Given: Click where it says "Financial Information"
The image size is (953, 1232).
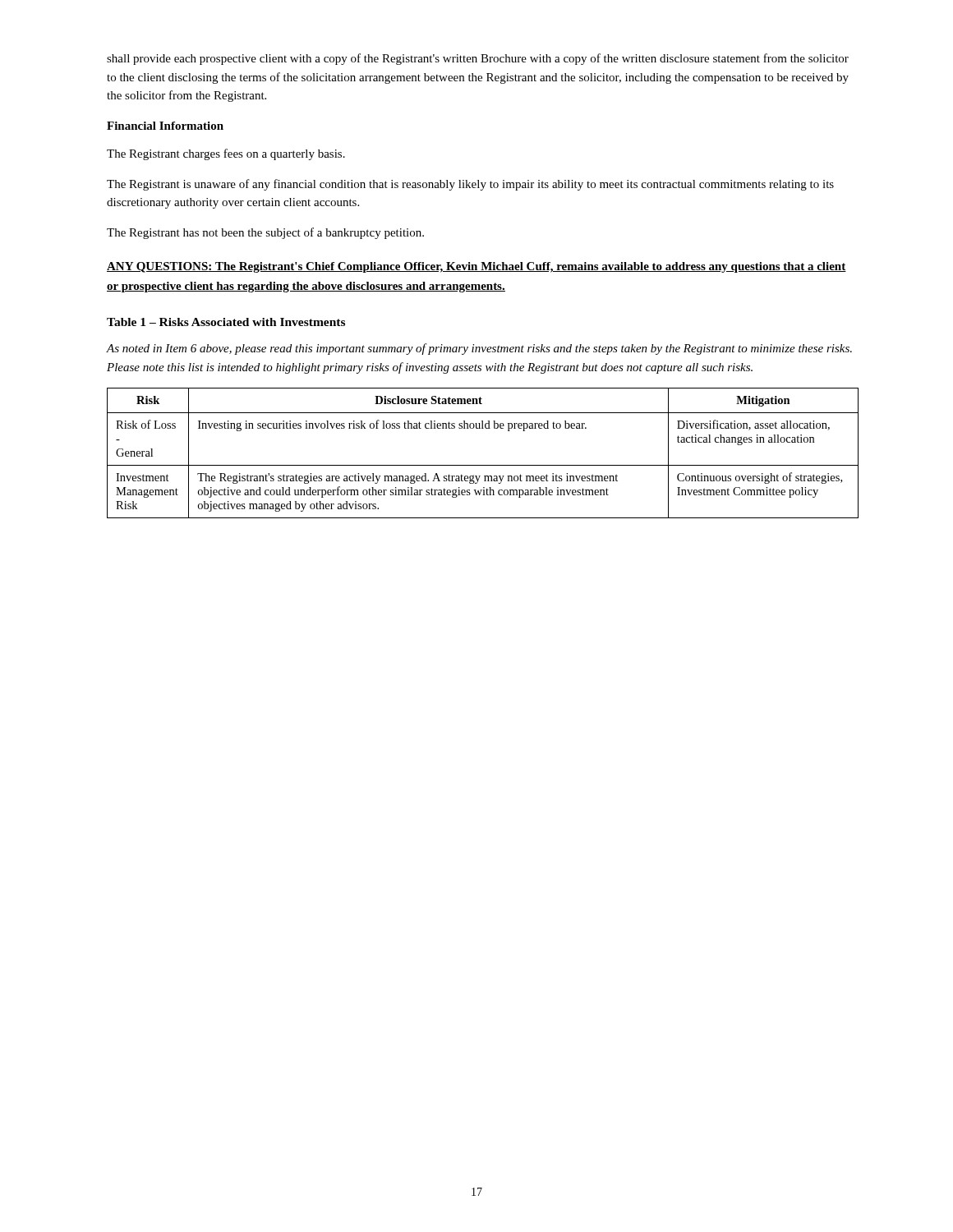Looking at the screenshot, I should (x=165, y=126).
